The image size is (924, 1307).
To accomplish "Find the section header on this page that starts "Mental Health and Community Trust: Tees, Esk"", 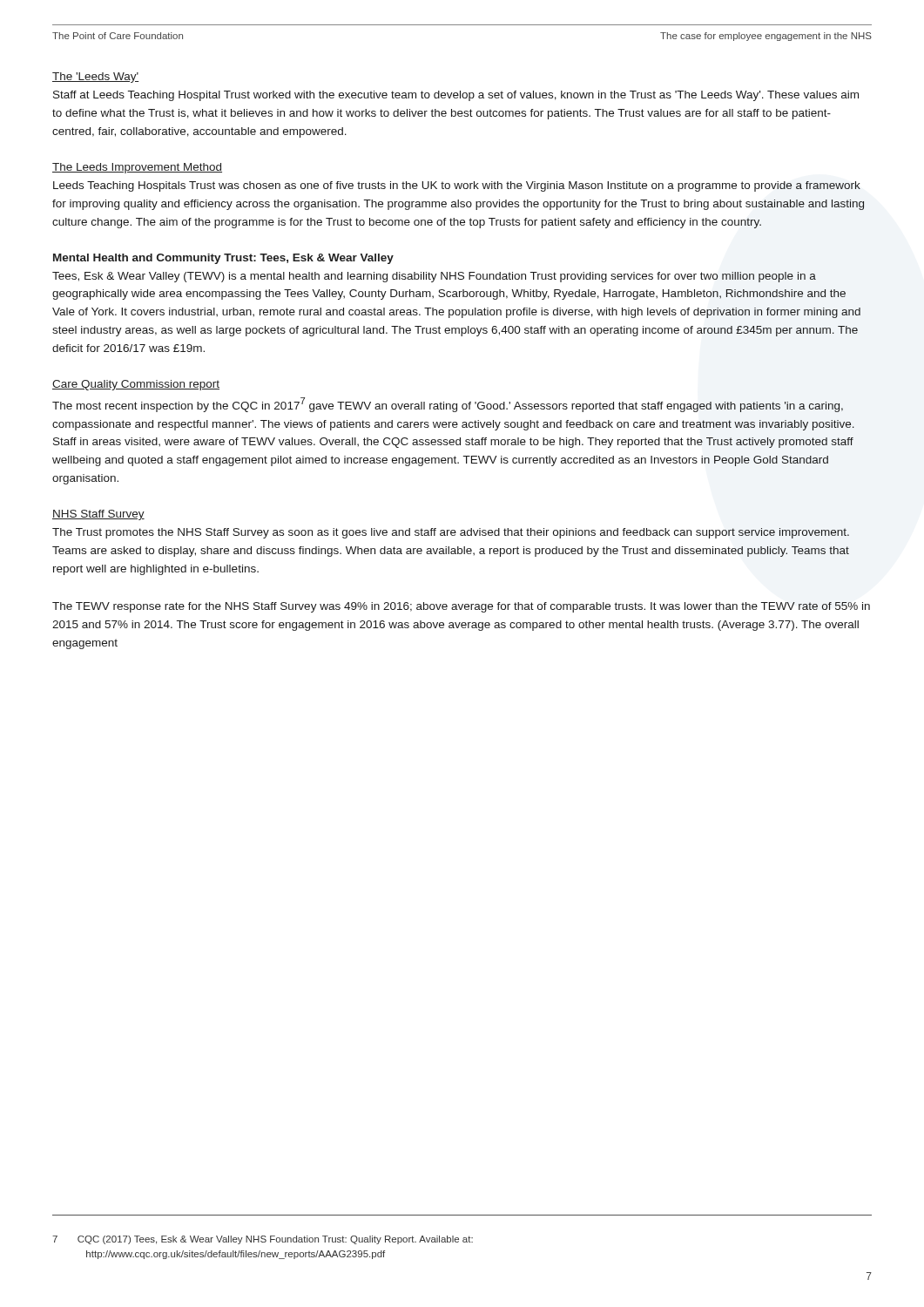I will point(223,259).
